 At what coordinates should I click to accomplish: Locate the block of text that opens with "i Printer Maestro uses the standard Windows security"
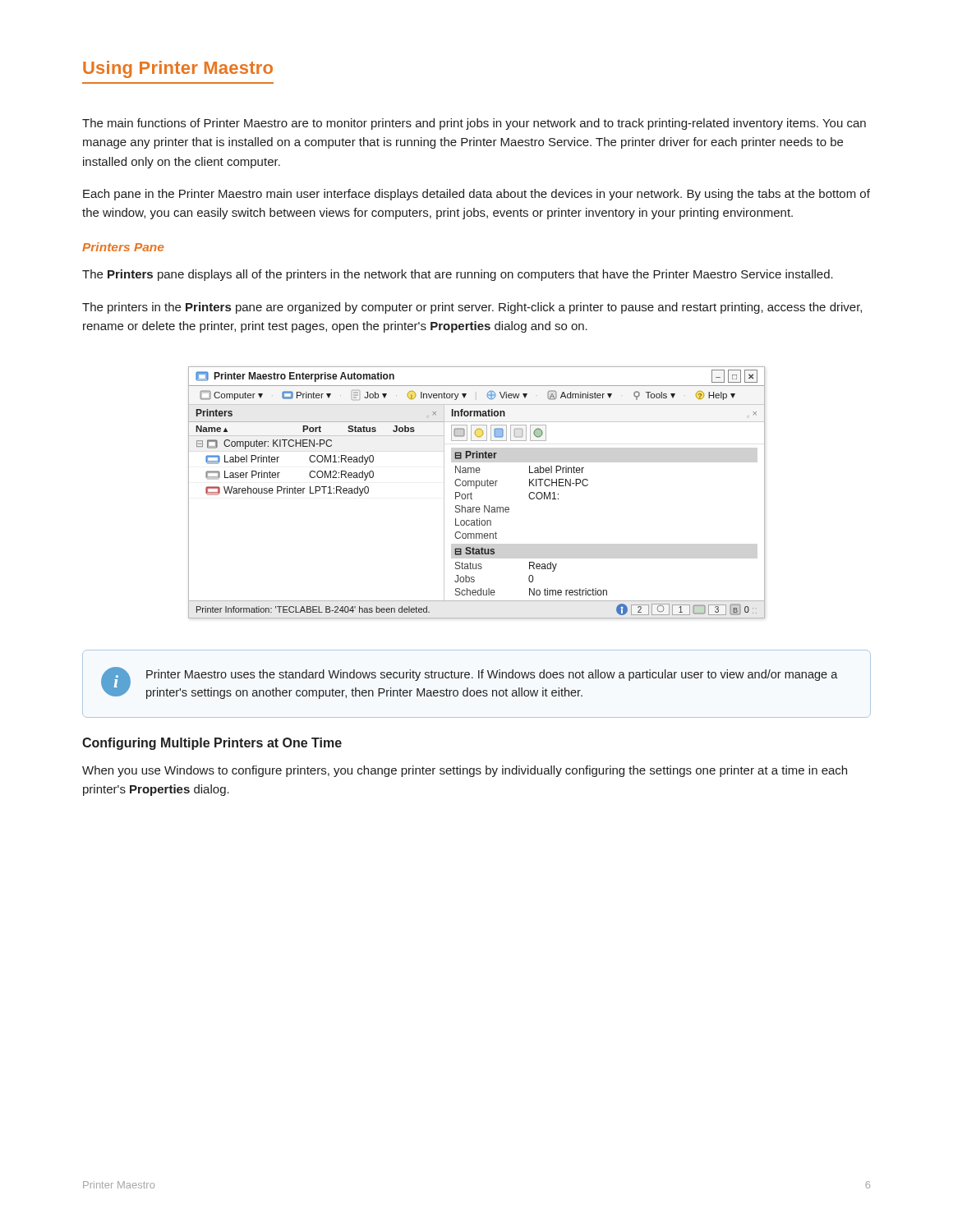click(x=476, y=684)
